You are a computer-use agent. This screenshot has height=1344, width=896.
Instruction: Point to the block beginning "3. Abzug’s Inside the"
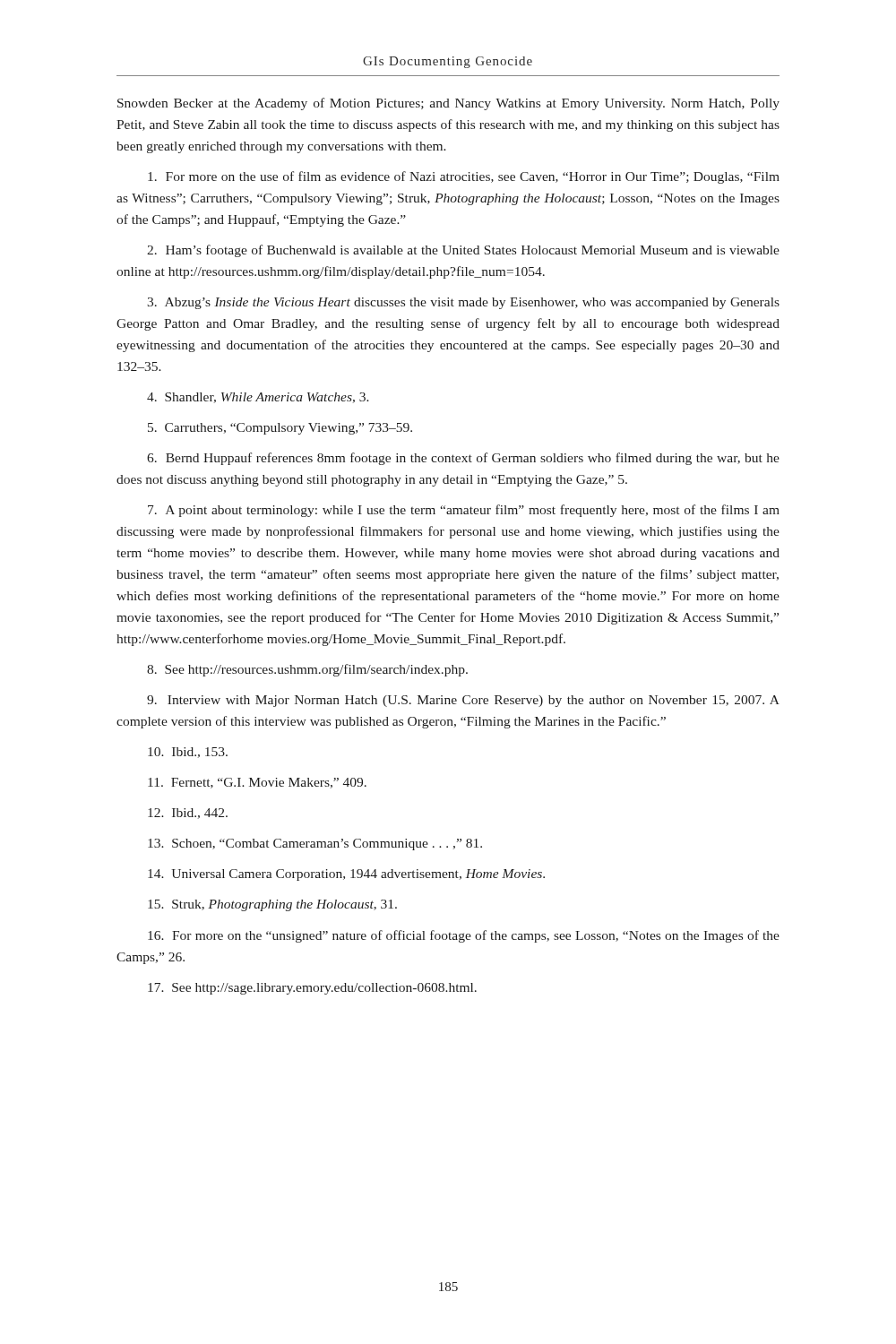click(x=448, y=334)
